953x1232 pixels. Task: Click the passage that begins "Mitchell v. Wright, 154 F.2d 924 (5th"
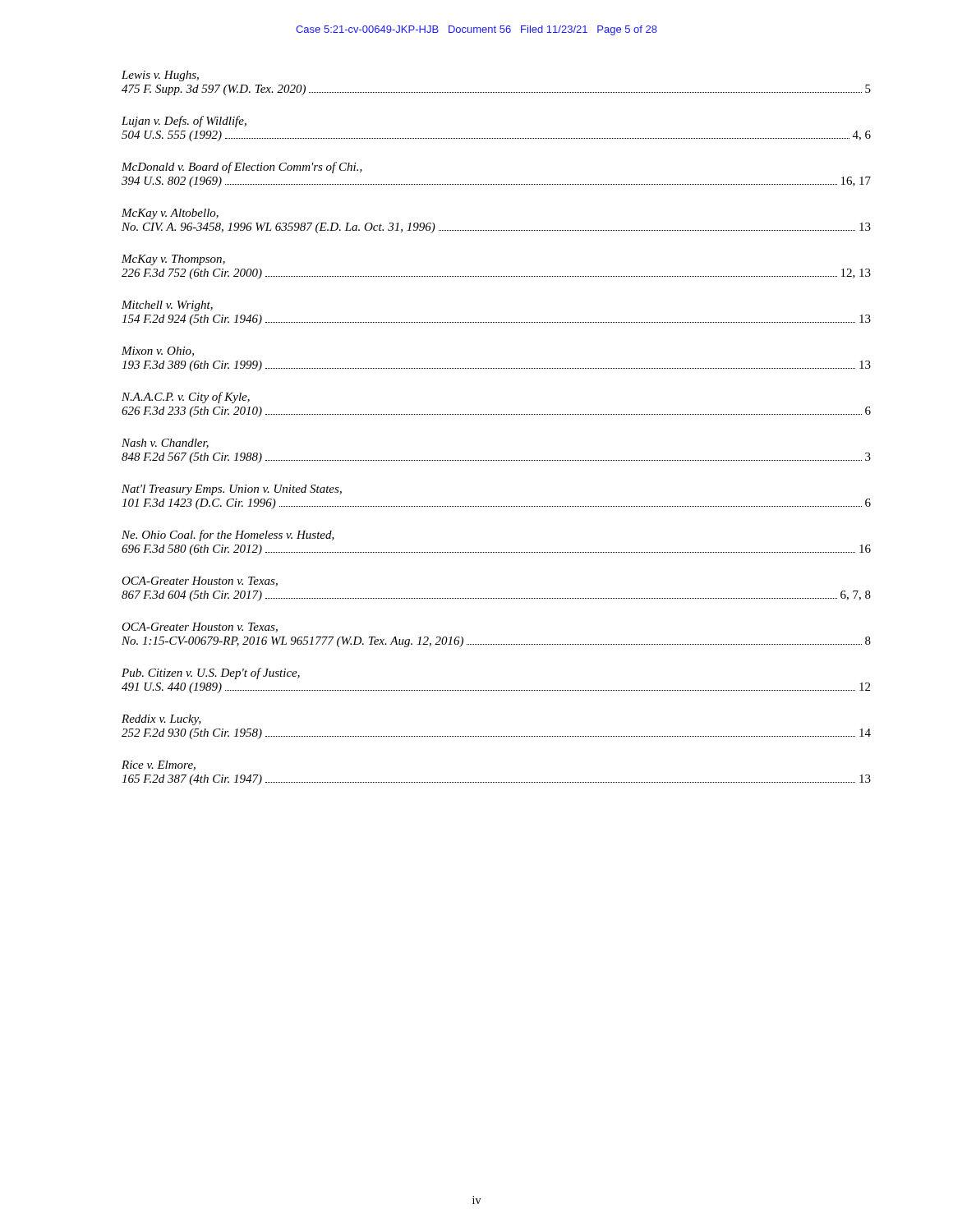496,312
